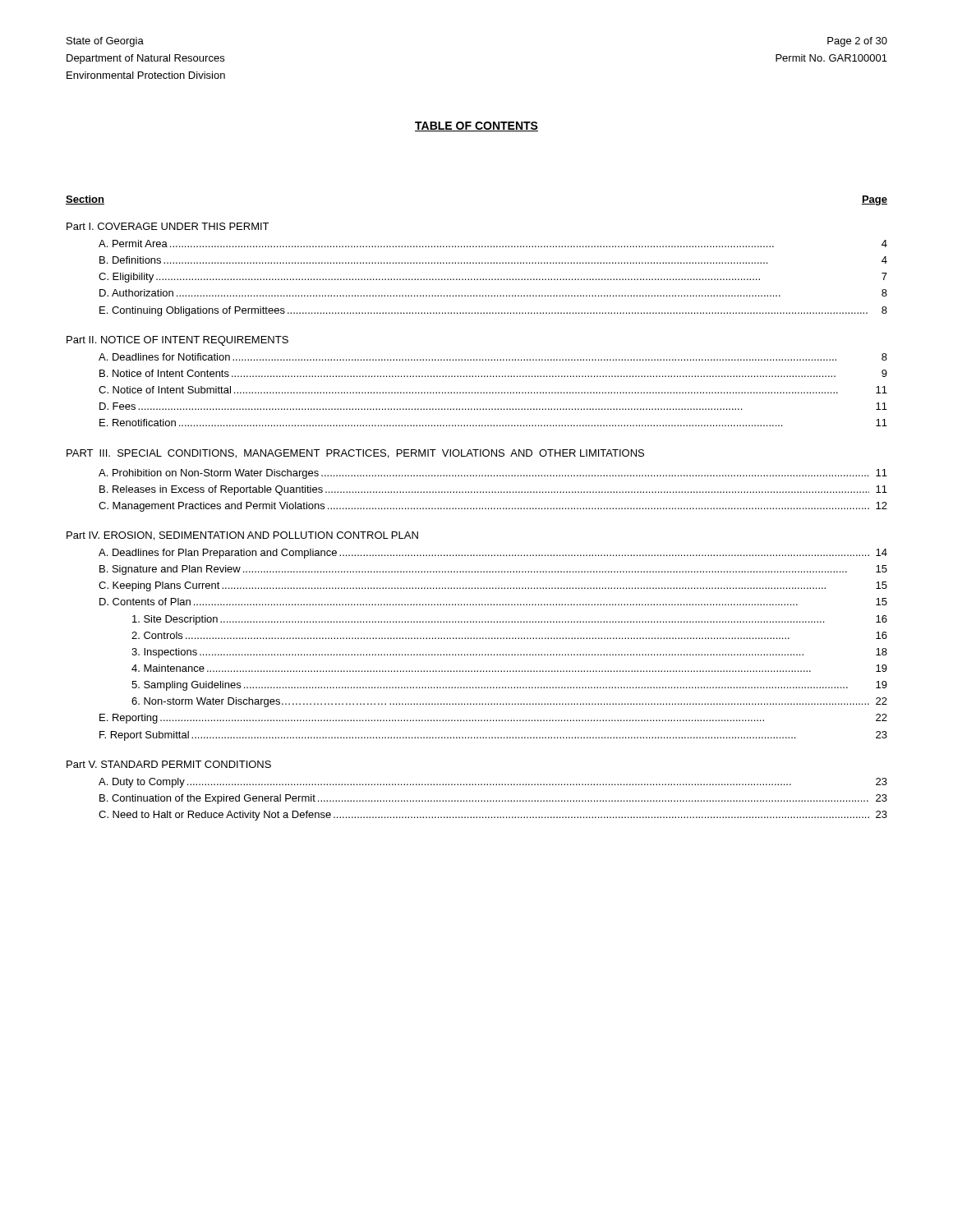
Task: Click the passage that begins "Part IV. EROSION,"
Action: pos(242,535)
